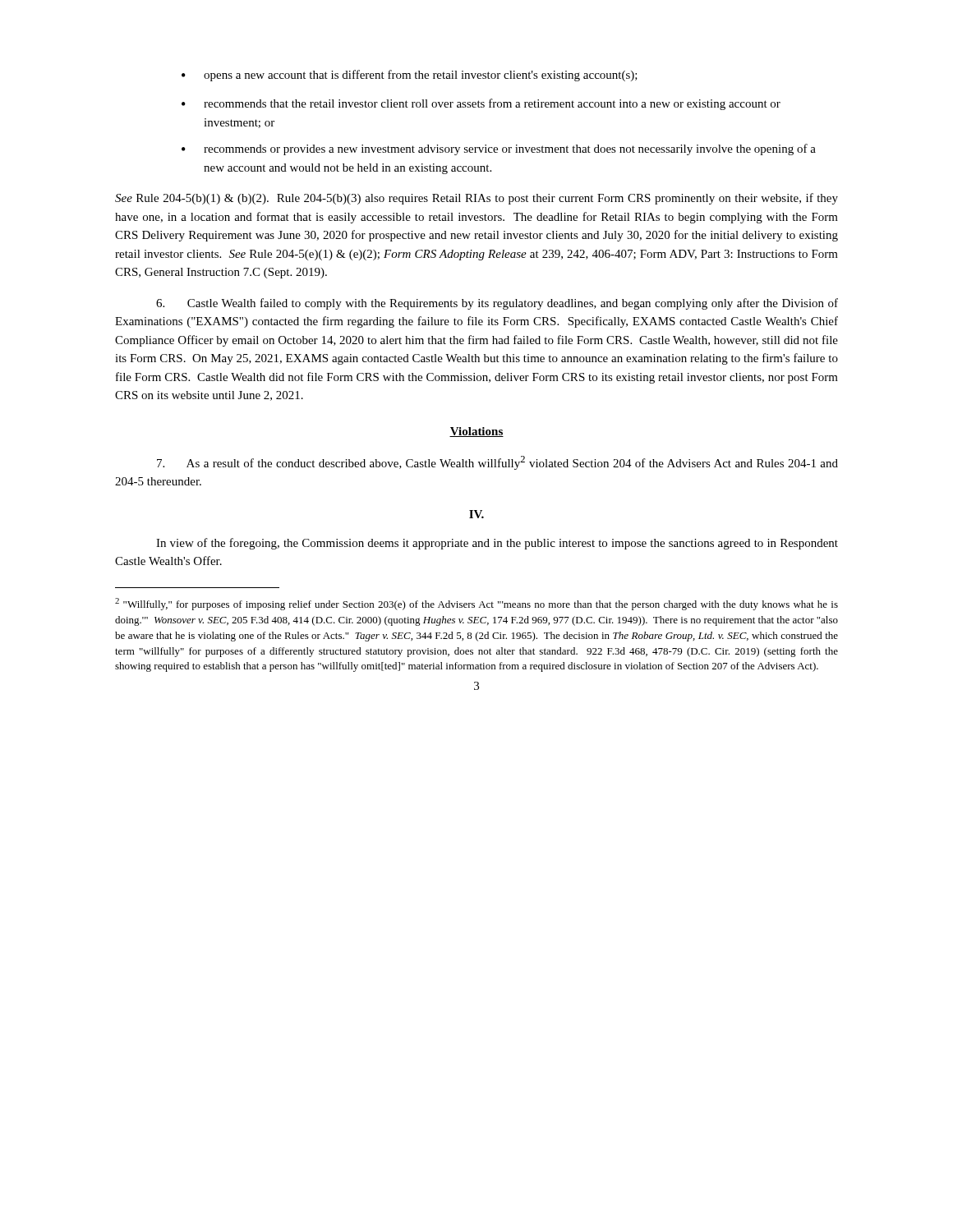This screenshot has width=953, height=1232.
Task: Find the text block with the text "See Rule 204-5(b)(1) &"
Action: click(476, 235)
